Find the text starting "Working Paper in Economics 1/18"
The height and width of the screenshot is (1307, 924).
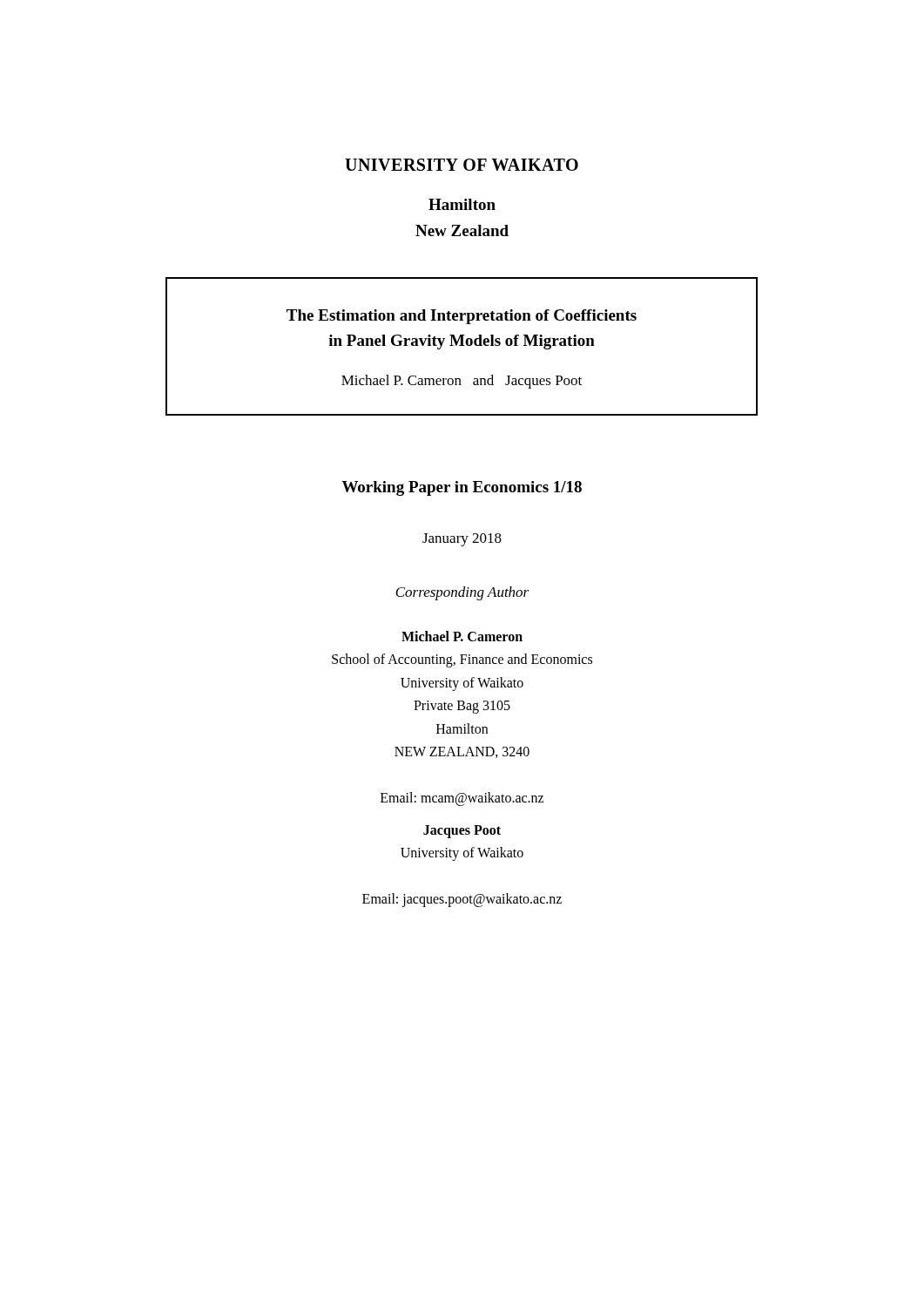click(x=462, y=487)
